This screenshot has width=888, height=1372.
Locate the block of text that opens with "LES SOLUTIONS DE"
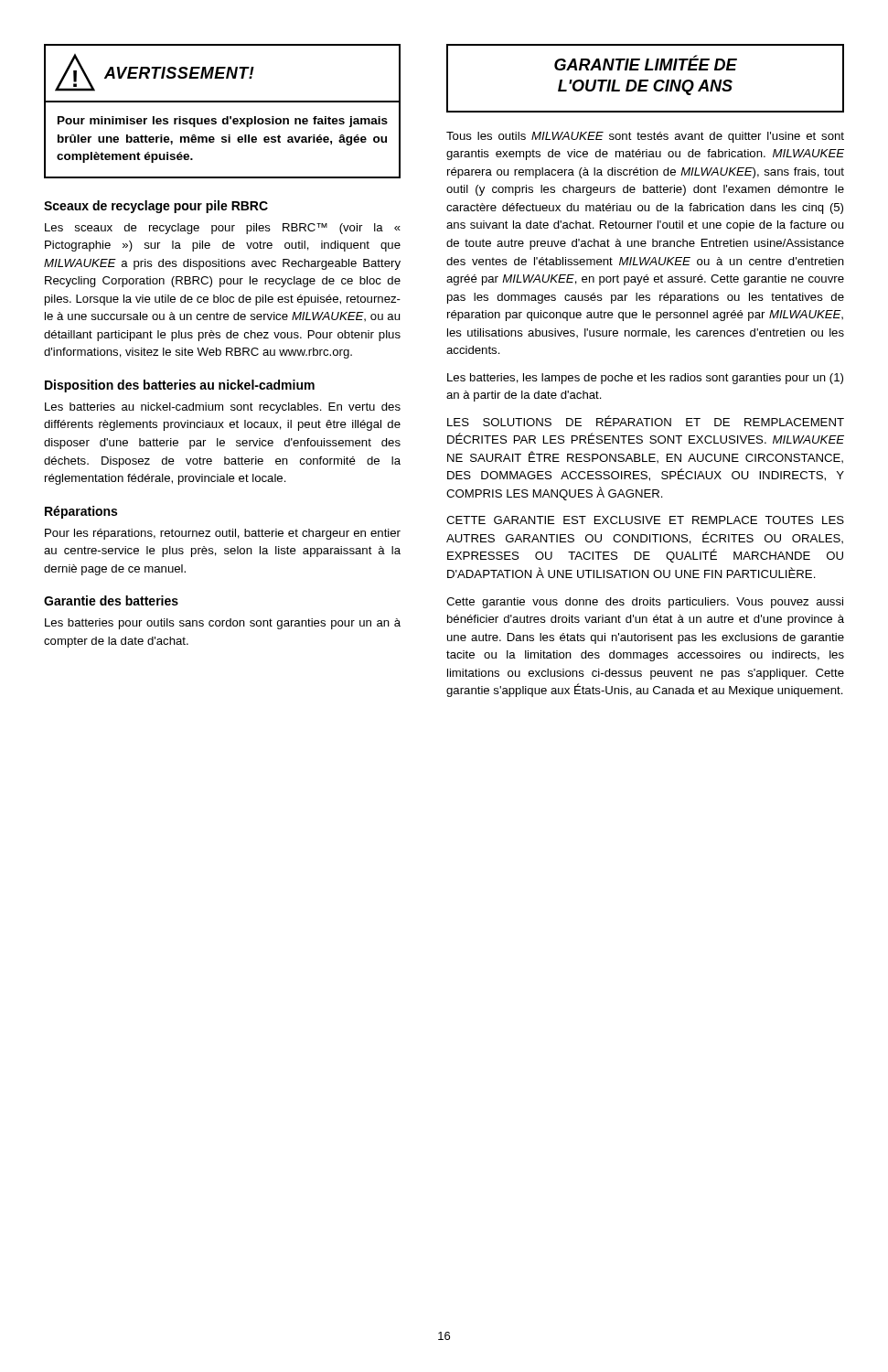tap(645, 458)
